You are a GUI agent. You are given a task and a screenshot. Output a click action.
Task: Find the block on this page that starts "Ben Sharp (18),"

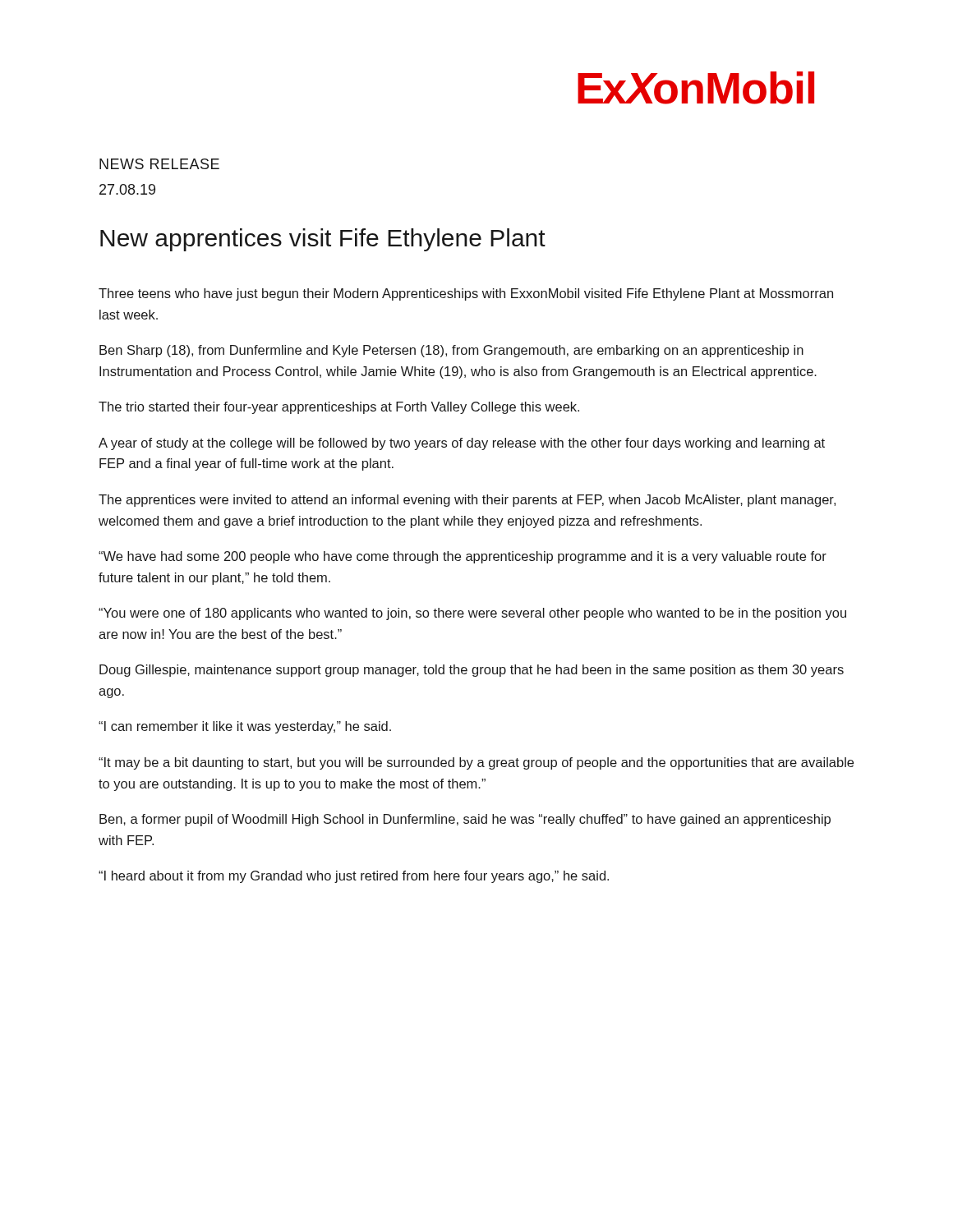pyautogui.click(x=458, y=360)
